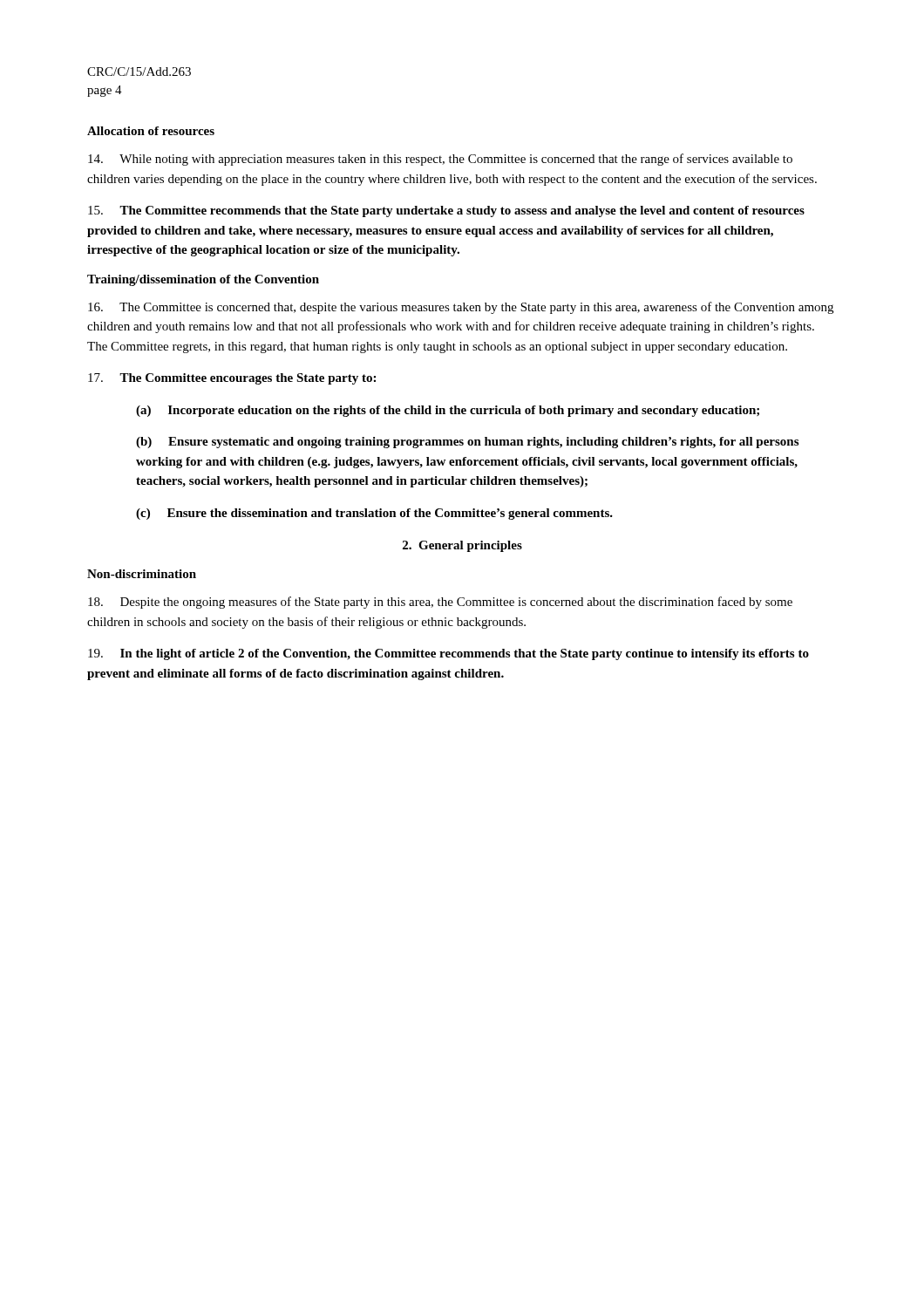The height and width of the screenshot is (1308, 924).
Task: Point to the block starting "Despite the ongoing measures of the"
Action: (x=440, y=611)
